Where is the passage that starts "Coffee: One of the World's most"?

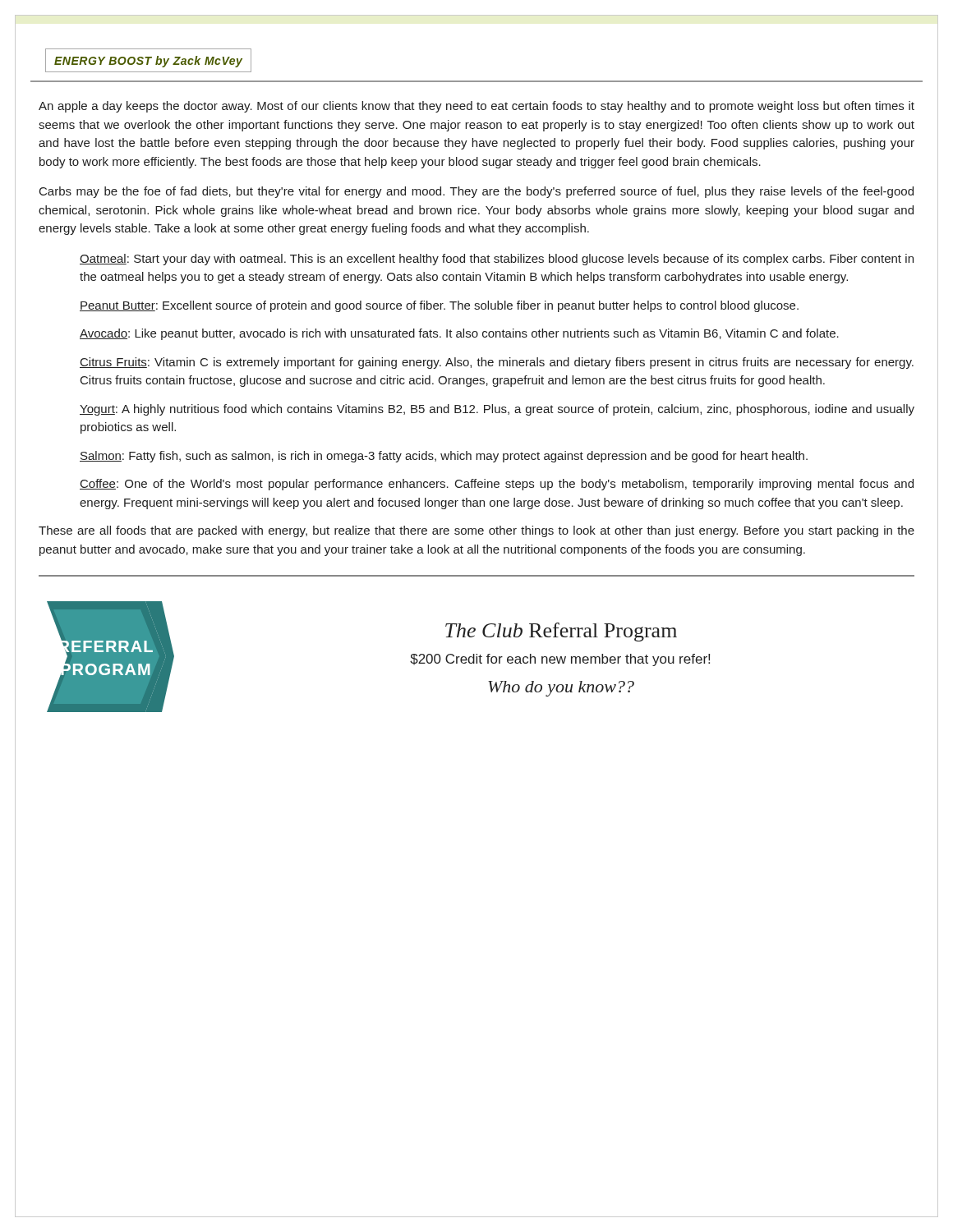click(x=497, y=493)
